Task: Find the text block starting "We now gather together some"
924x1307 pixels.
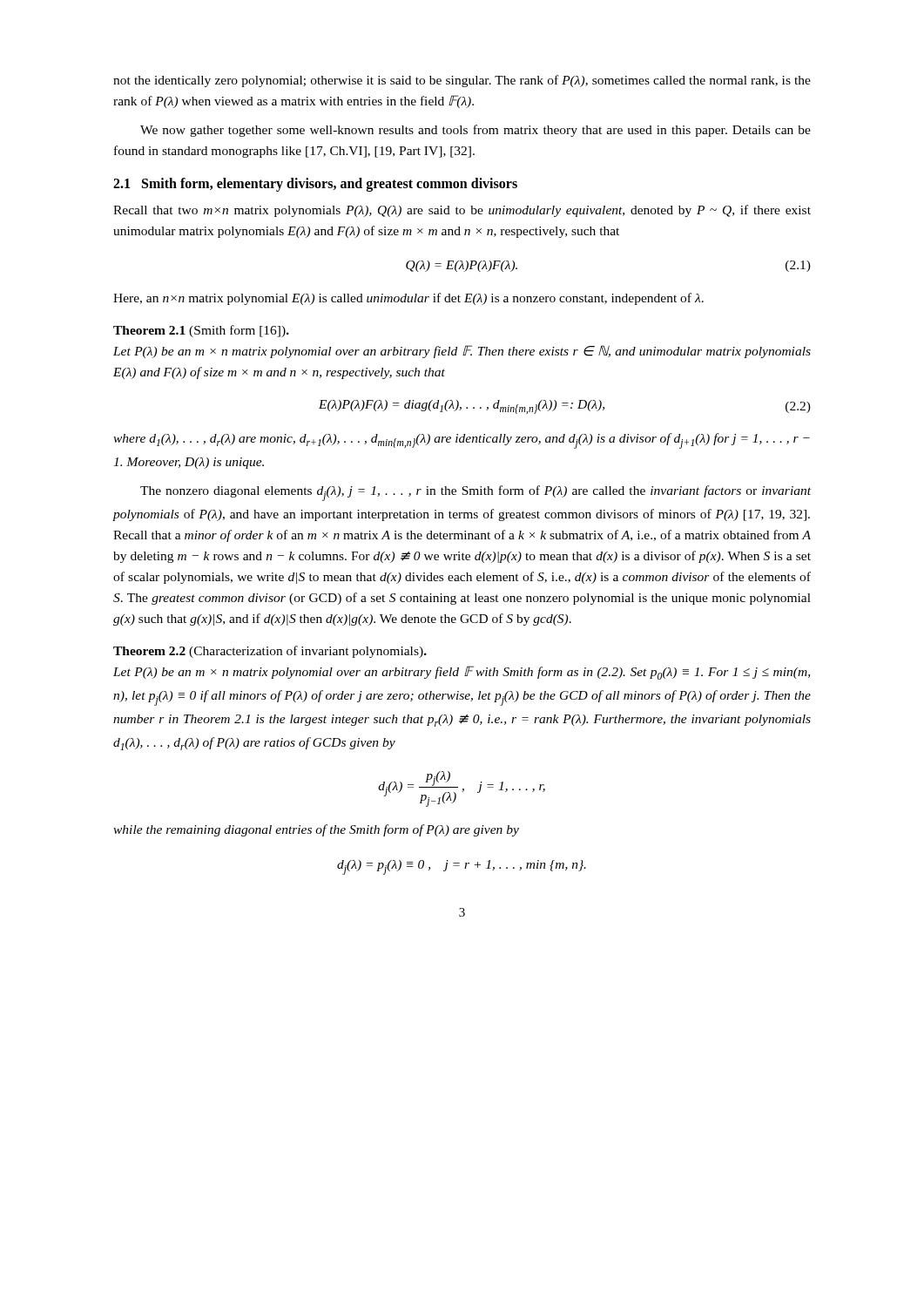Action: click(462, 140)
